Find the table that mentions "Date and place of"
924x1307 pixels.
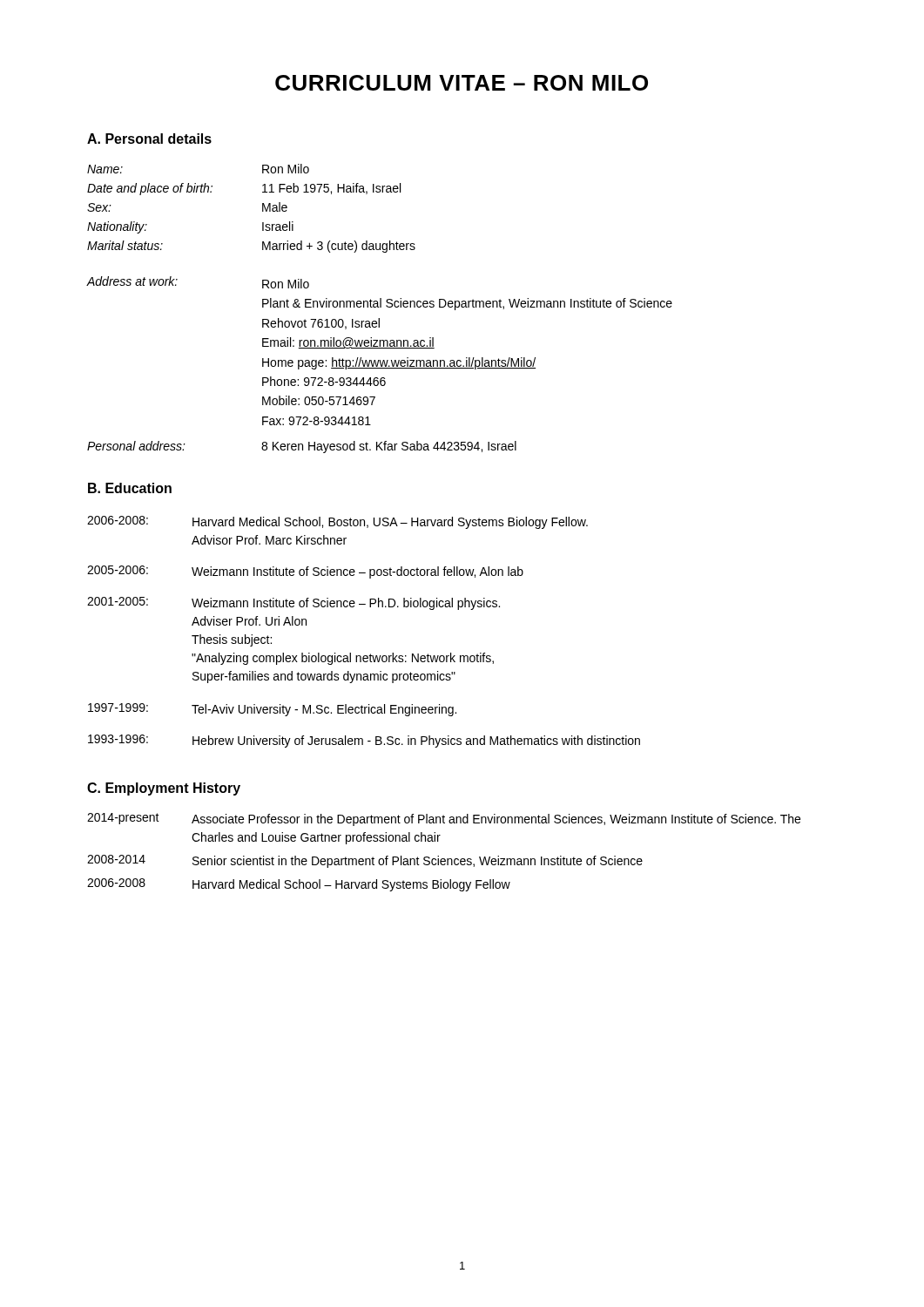click(x=462, y=207)
